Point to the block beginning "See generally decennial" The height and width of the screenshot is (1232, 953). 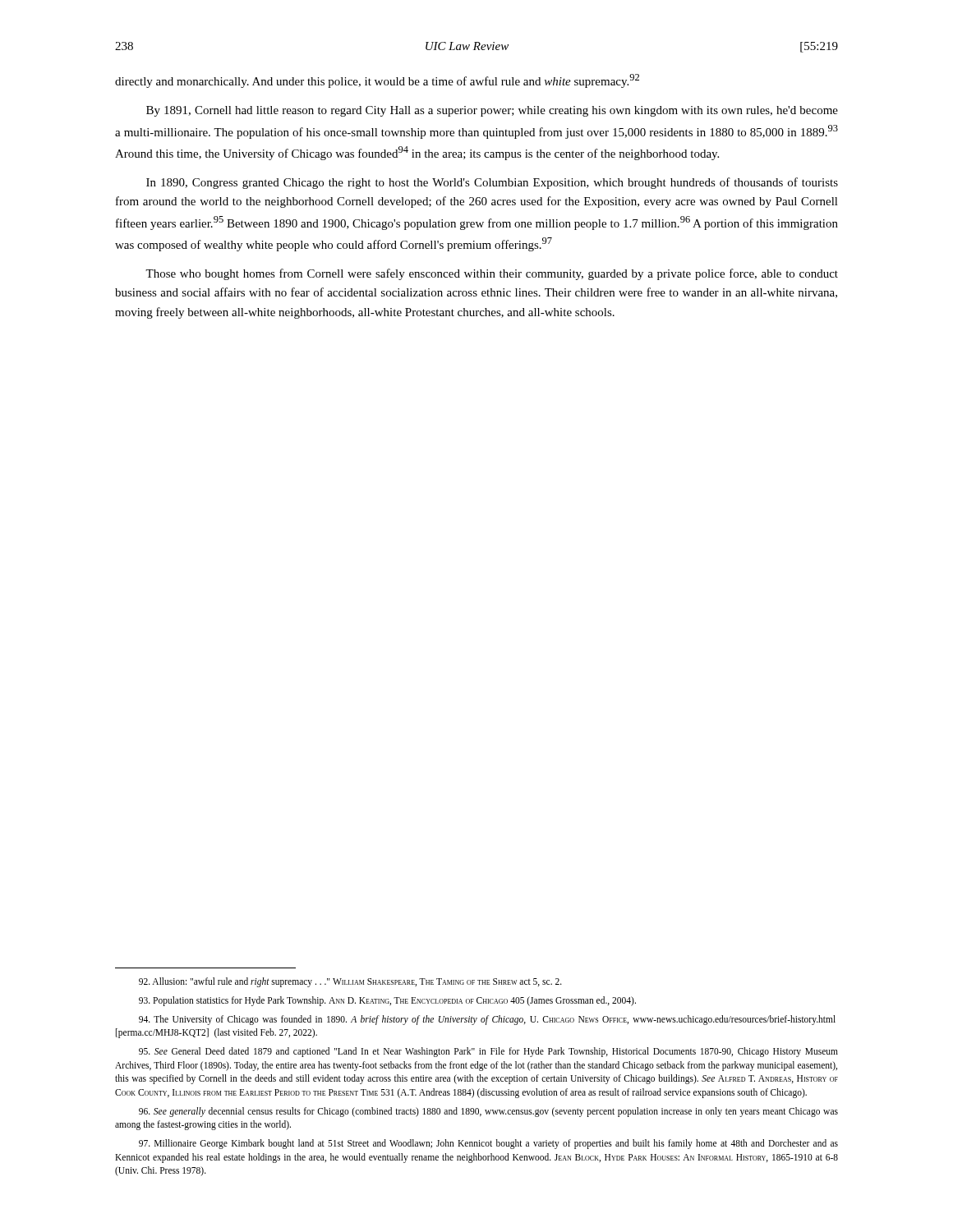point(476,1118)
